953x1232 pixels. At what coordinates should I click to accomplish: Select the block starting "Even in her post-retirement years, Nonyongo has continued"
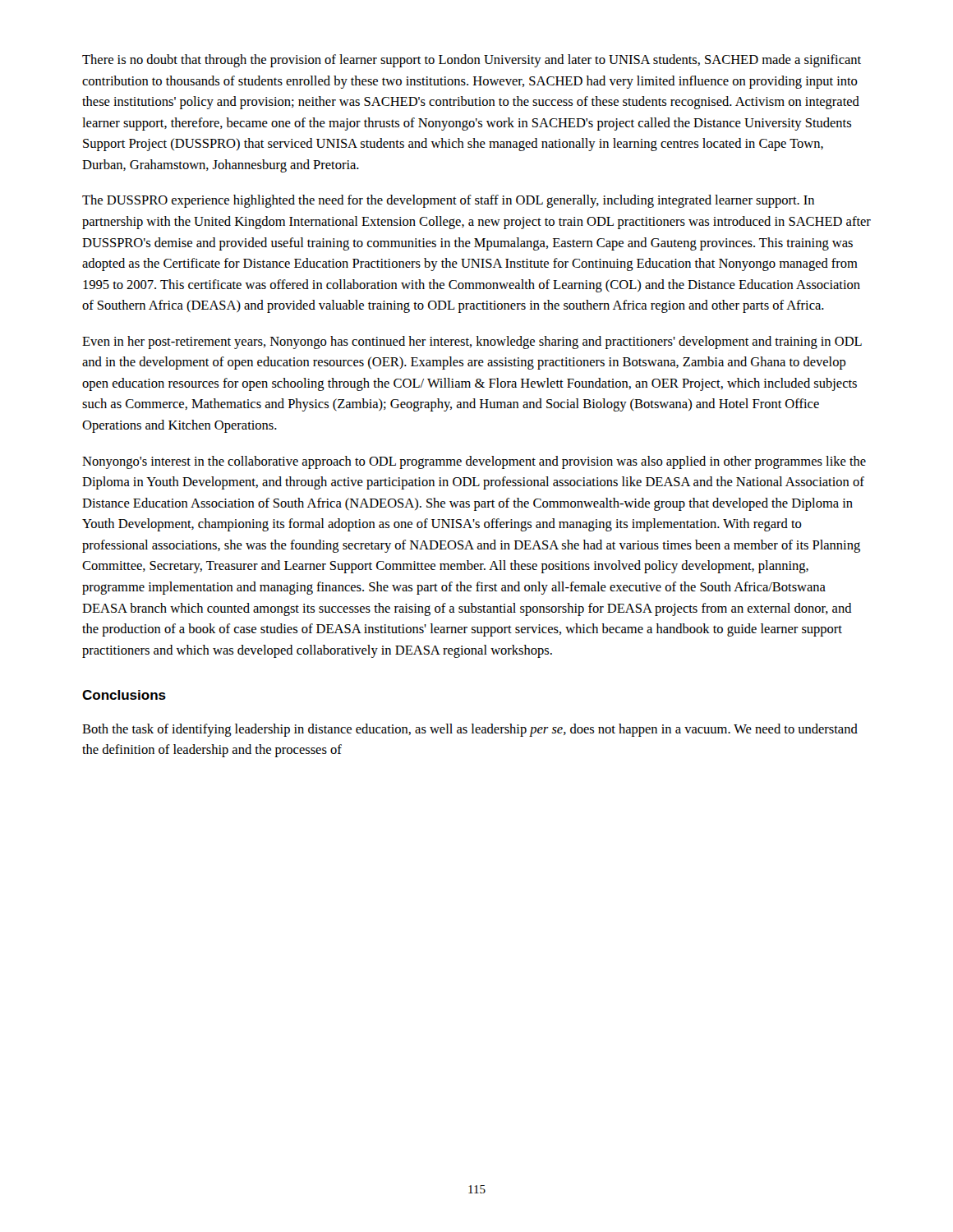tap(472, 383)
